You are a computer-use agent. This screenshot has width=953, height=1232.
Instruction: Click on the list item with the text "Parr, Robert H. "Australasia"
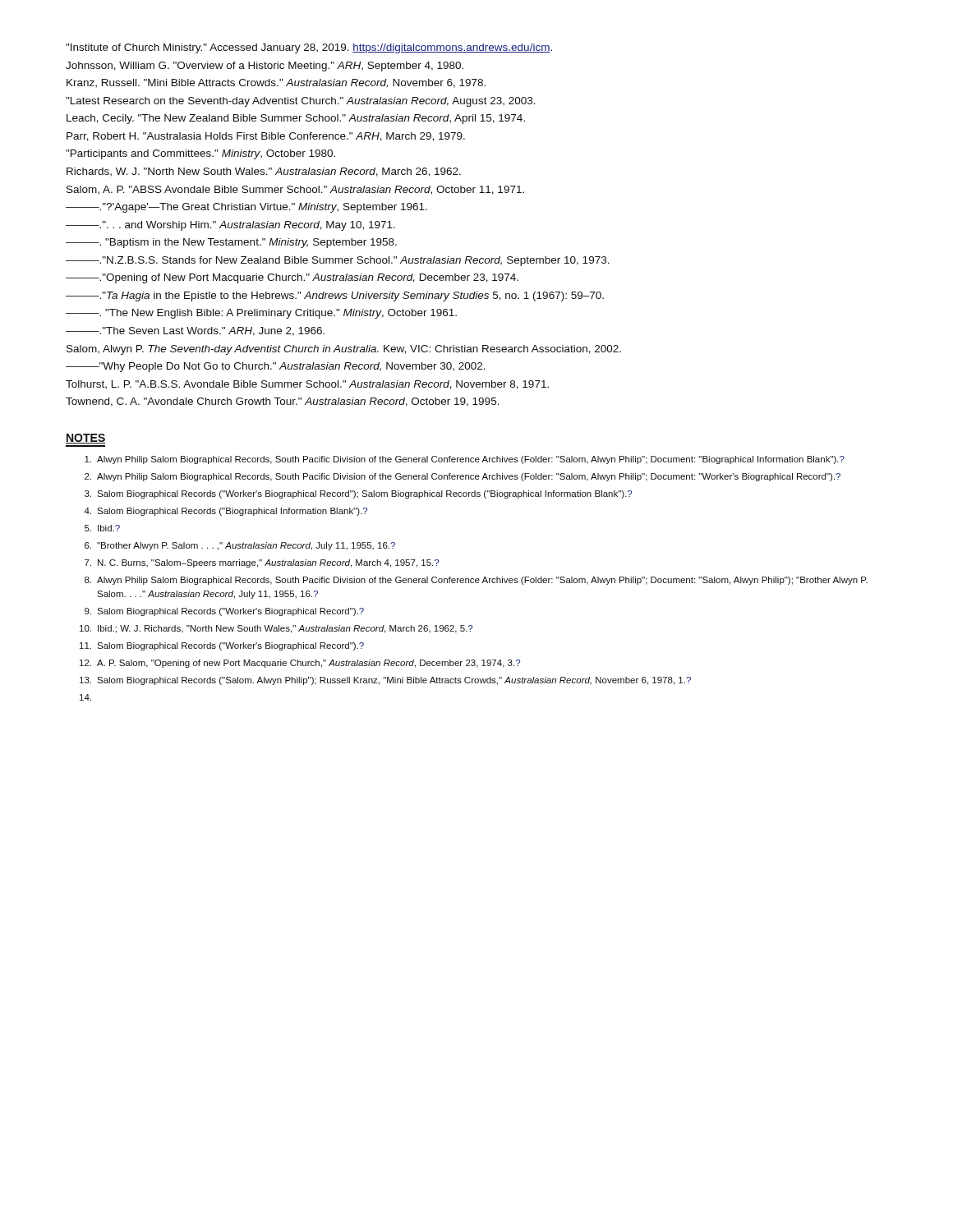click(x=266, y=136)
